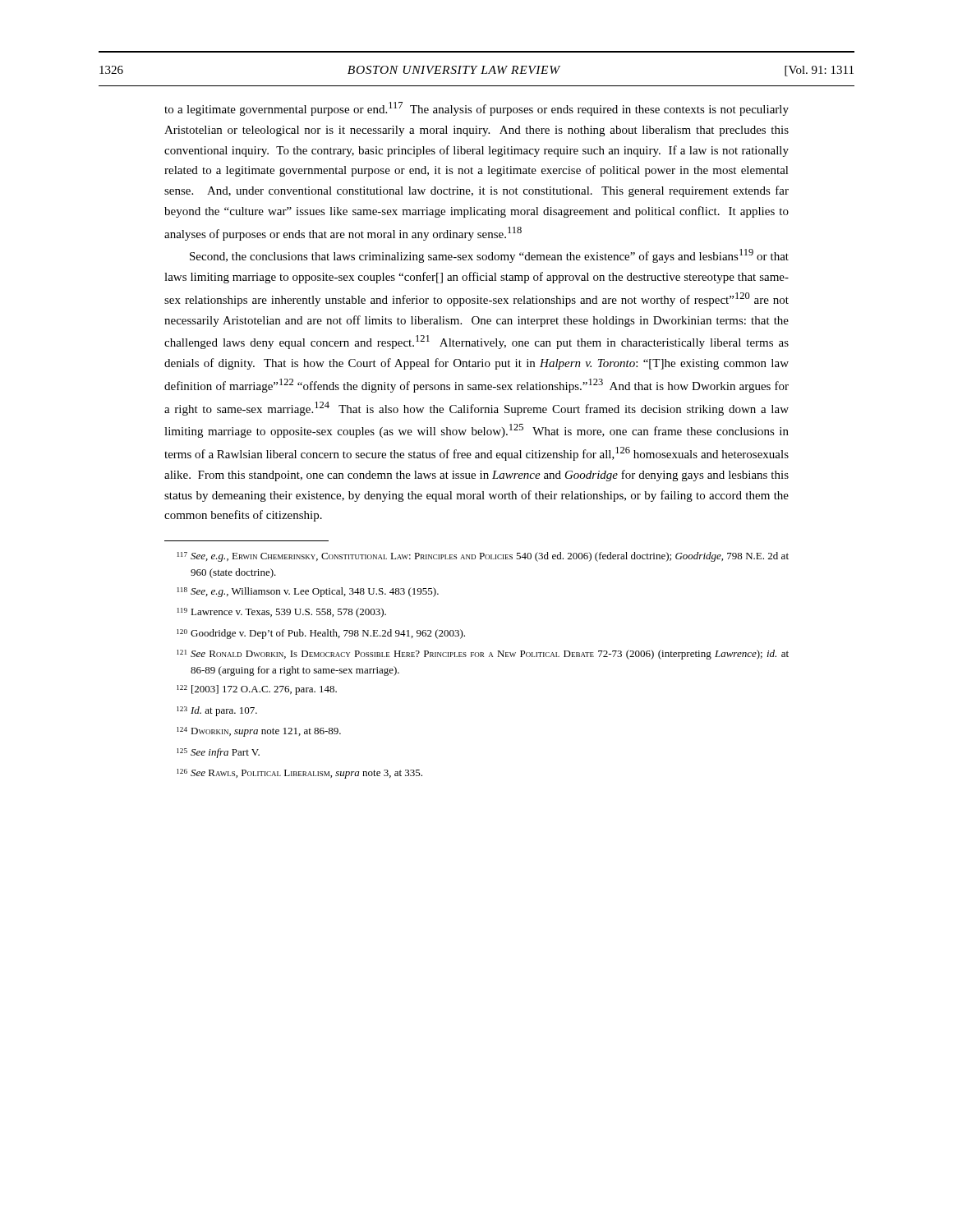Locate the block of text that opens with "124 Dworkin, supra note 121,"
This screenshot has width=953, height=1232.
259,732
